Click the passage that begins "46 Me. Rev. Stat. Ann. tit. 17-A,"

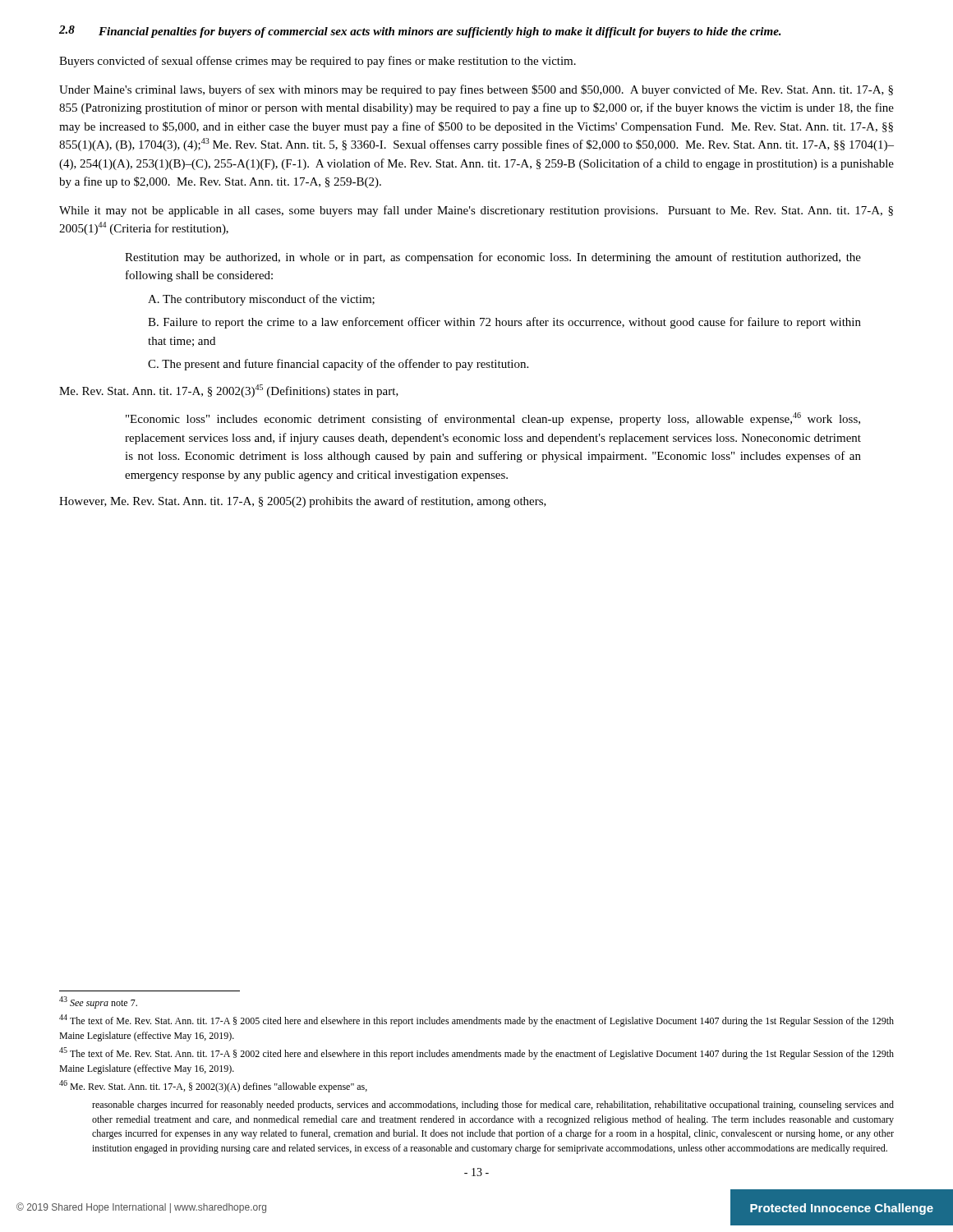point(213,1086)
